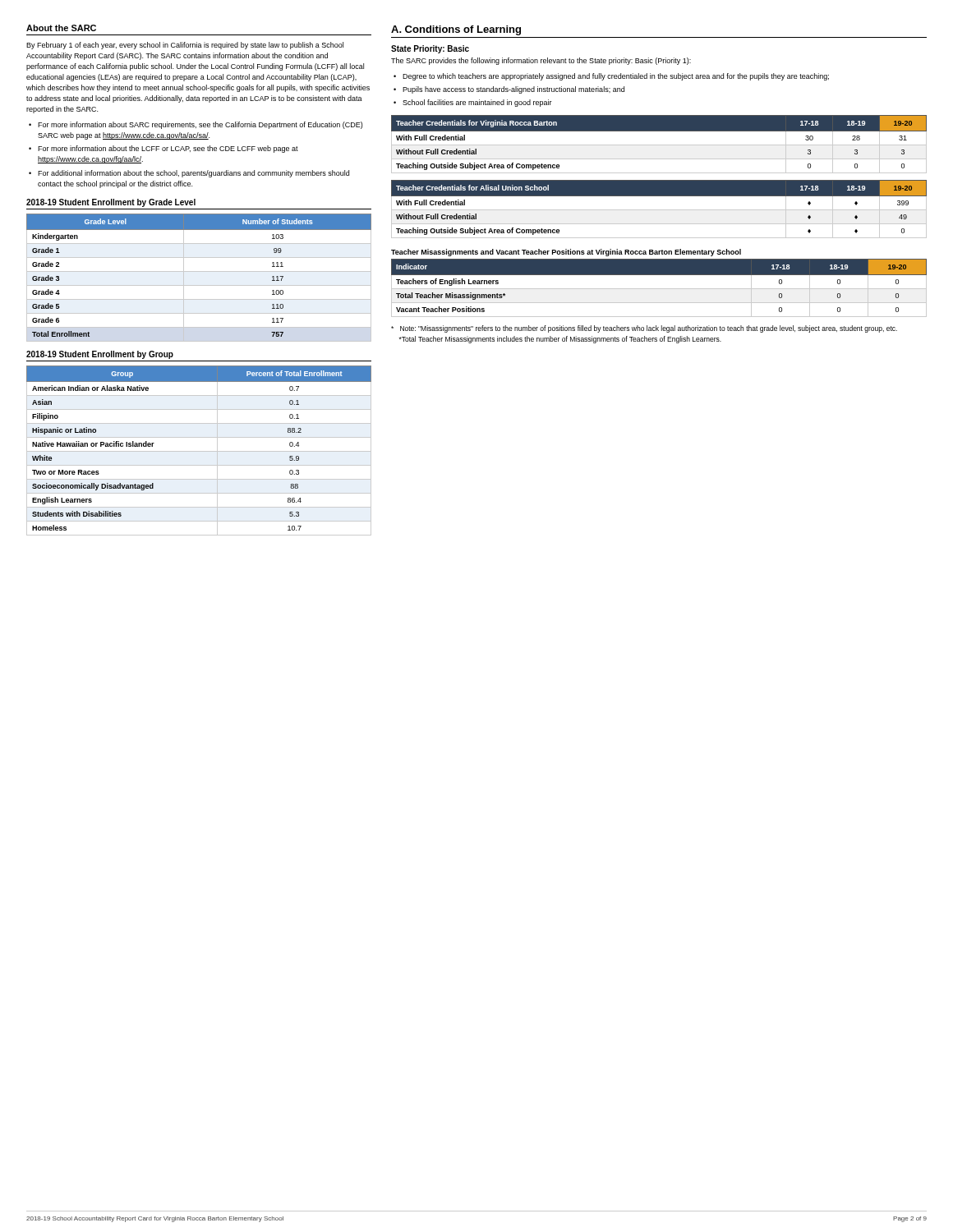
Task: Point to the text block starting "Teacher Misassignments and Vacant Teacher Positions at Virginia"
Action: 566,252
